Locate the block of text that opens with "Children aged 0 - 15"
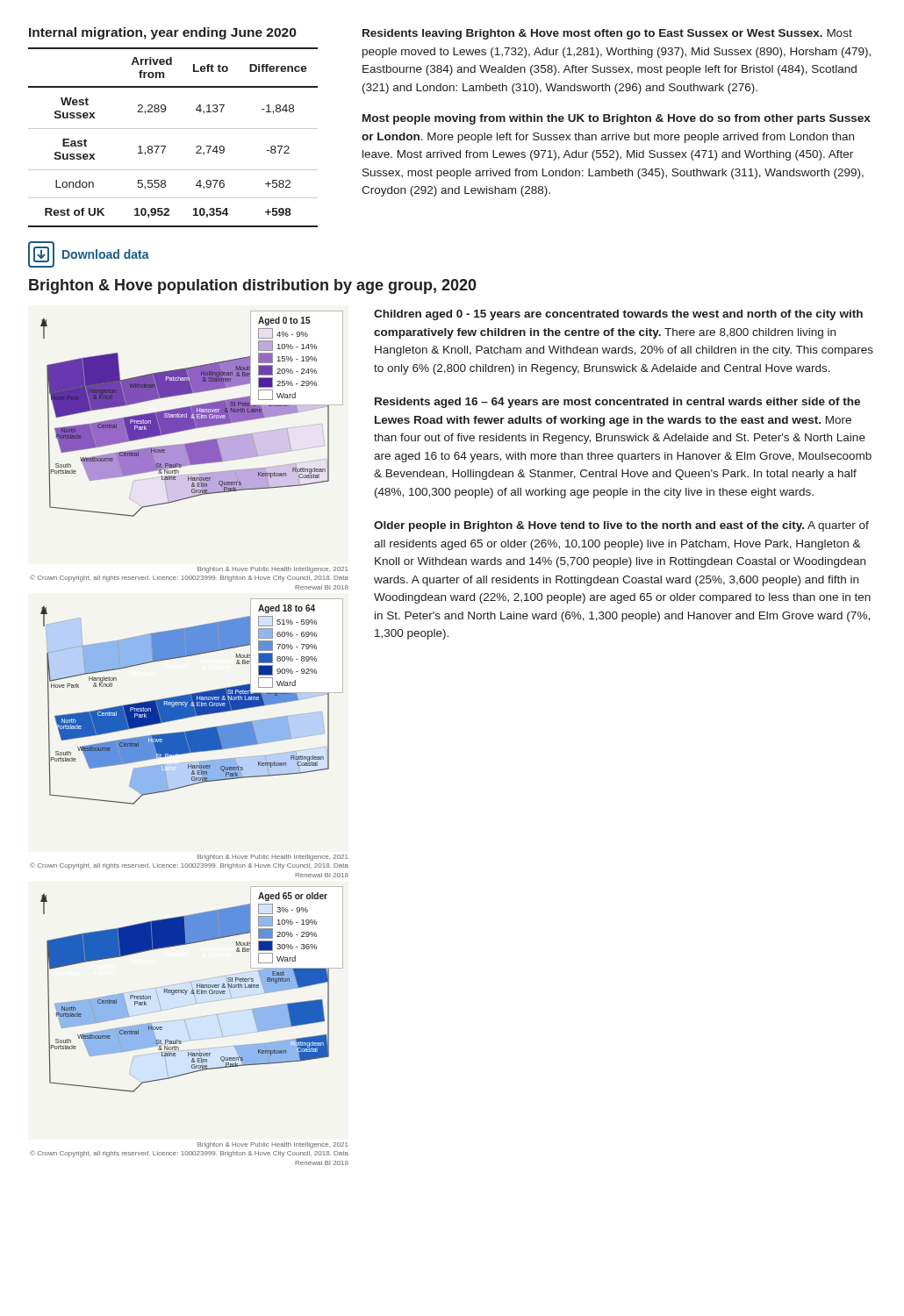 624,341
